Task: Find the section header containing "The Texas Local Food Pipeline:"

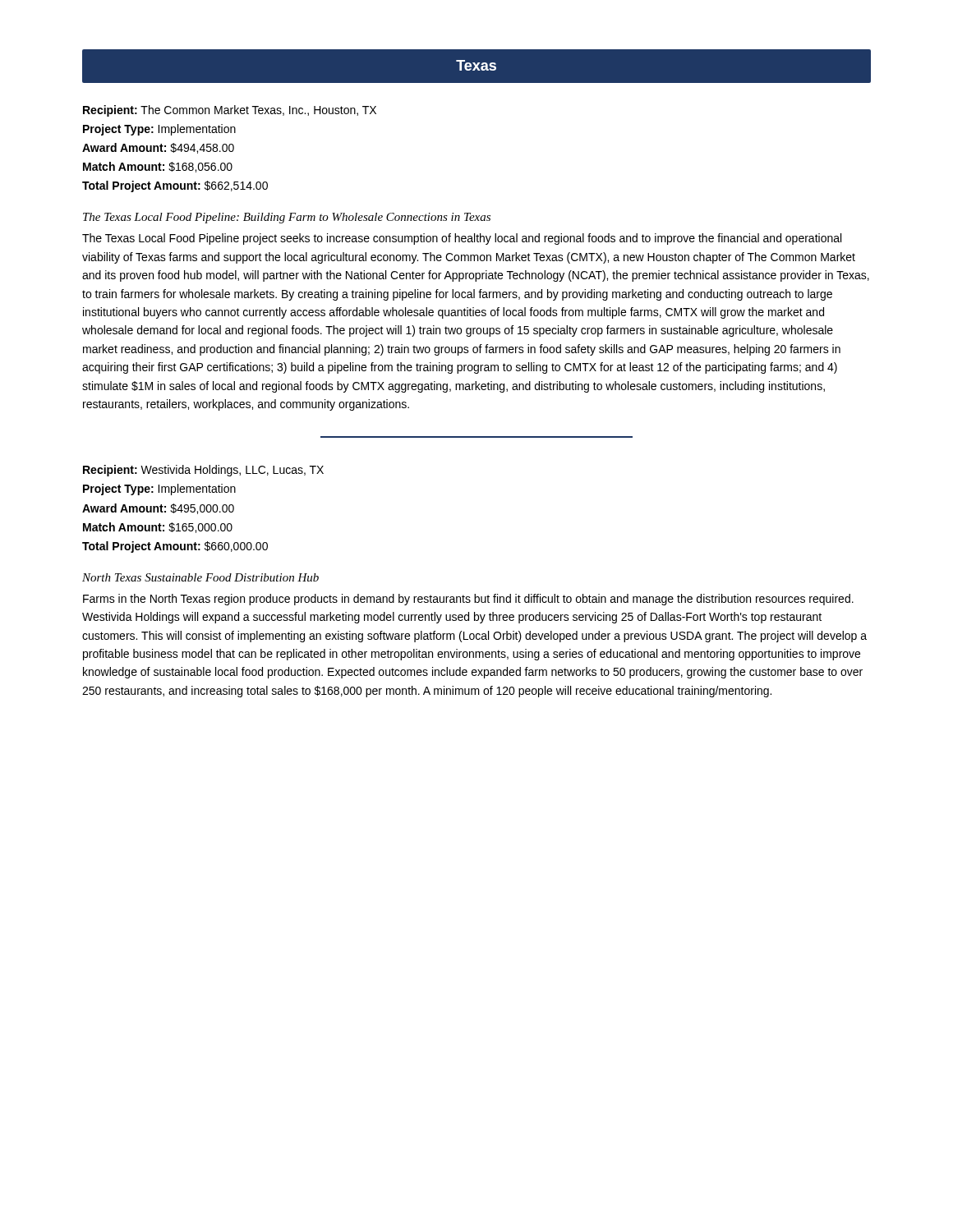Action: pos(287,217)
